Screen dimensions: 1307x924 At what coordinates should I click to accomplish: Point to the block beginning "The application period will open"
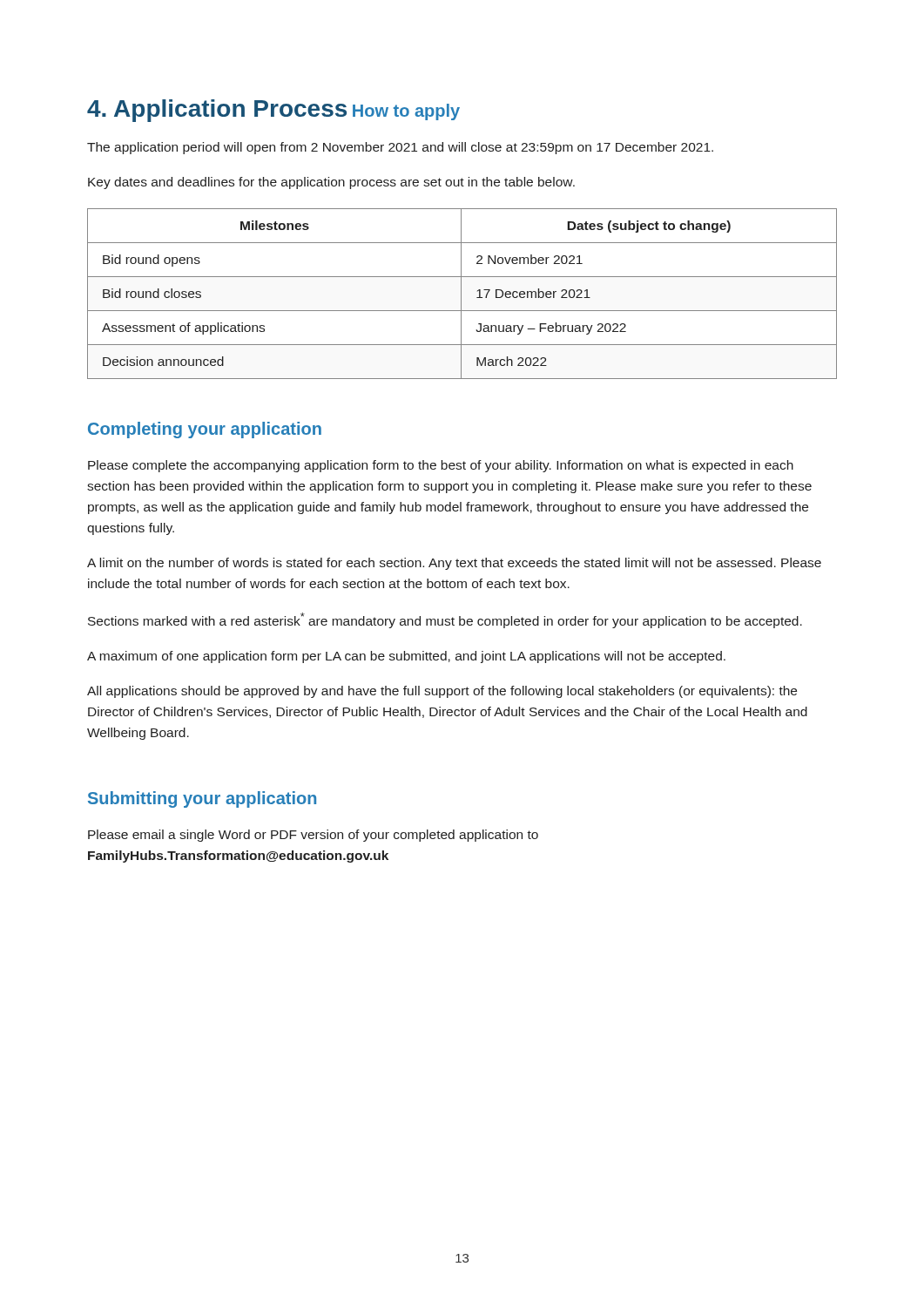(401, 147)
